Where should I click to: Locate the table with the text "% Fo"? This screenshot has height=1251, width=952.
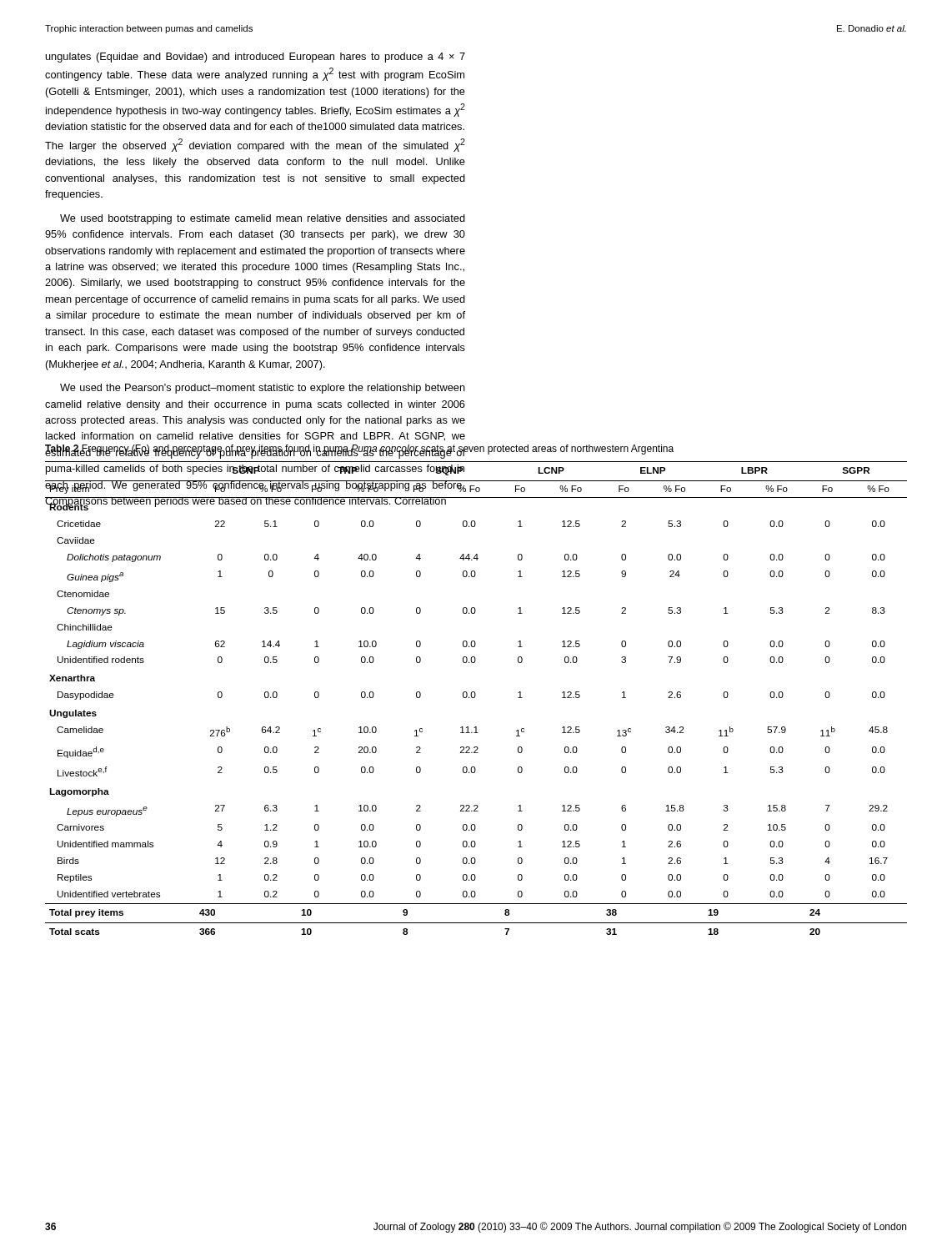(x=476, y=701)
